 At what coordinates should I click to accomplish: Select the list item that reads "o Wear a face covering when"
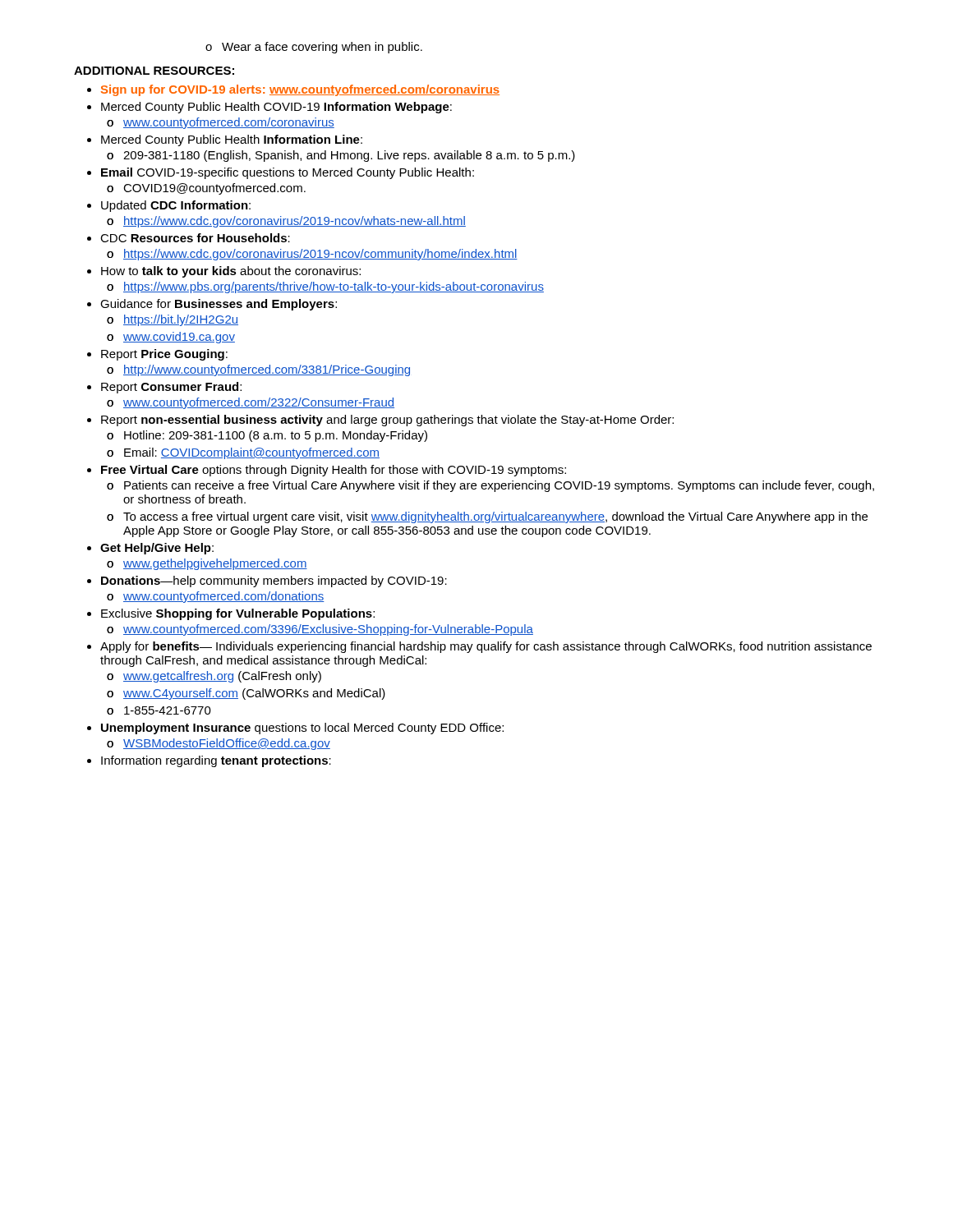(x=314, y=48)
